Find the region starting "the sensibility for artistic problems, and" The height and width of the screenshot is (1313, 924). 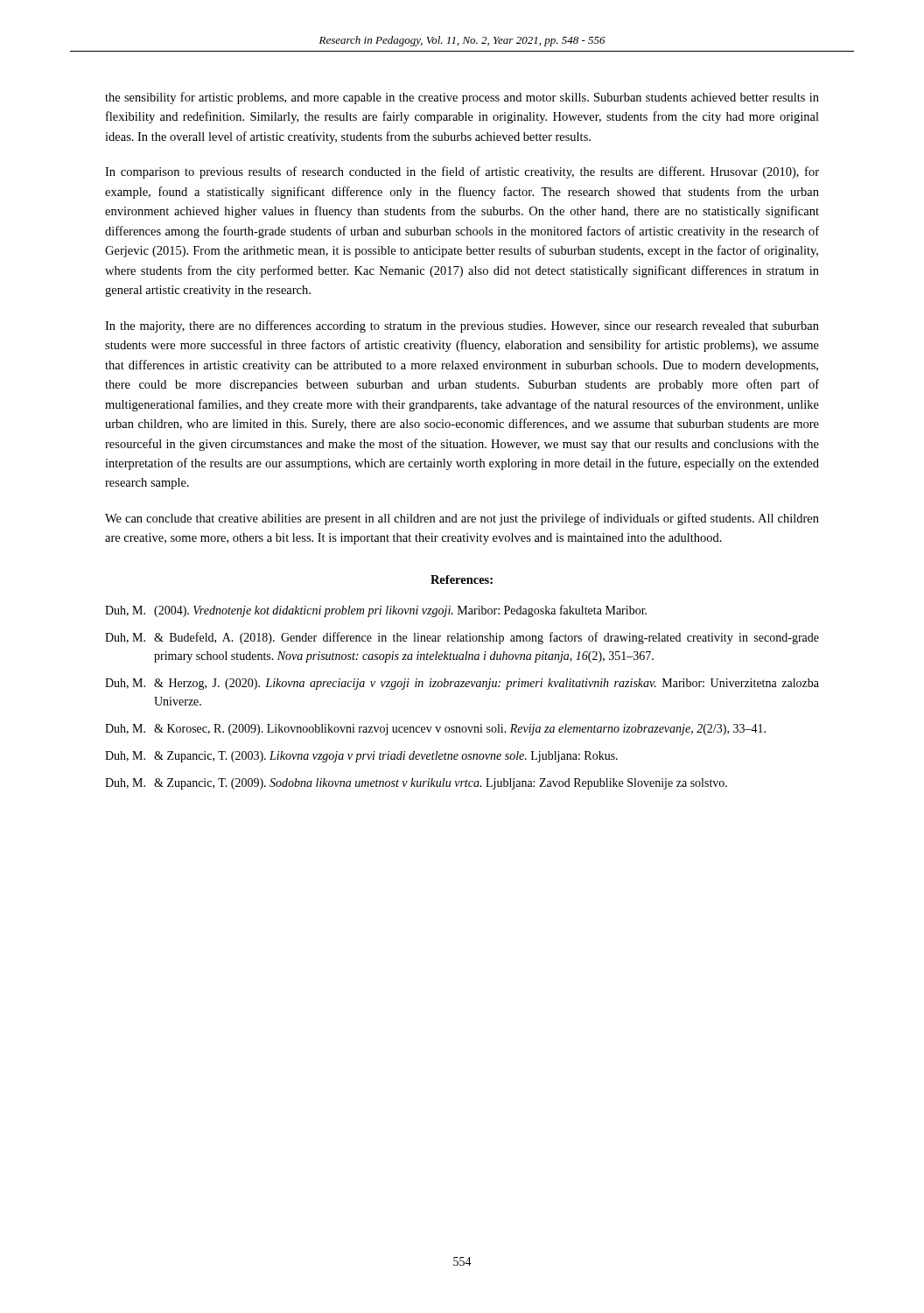click(462, 117)
